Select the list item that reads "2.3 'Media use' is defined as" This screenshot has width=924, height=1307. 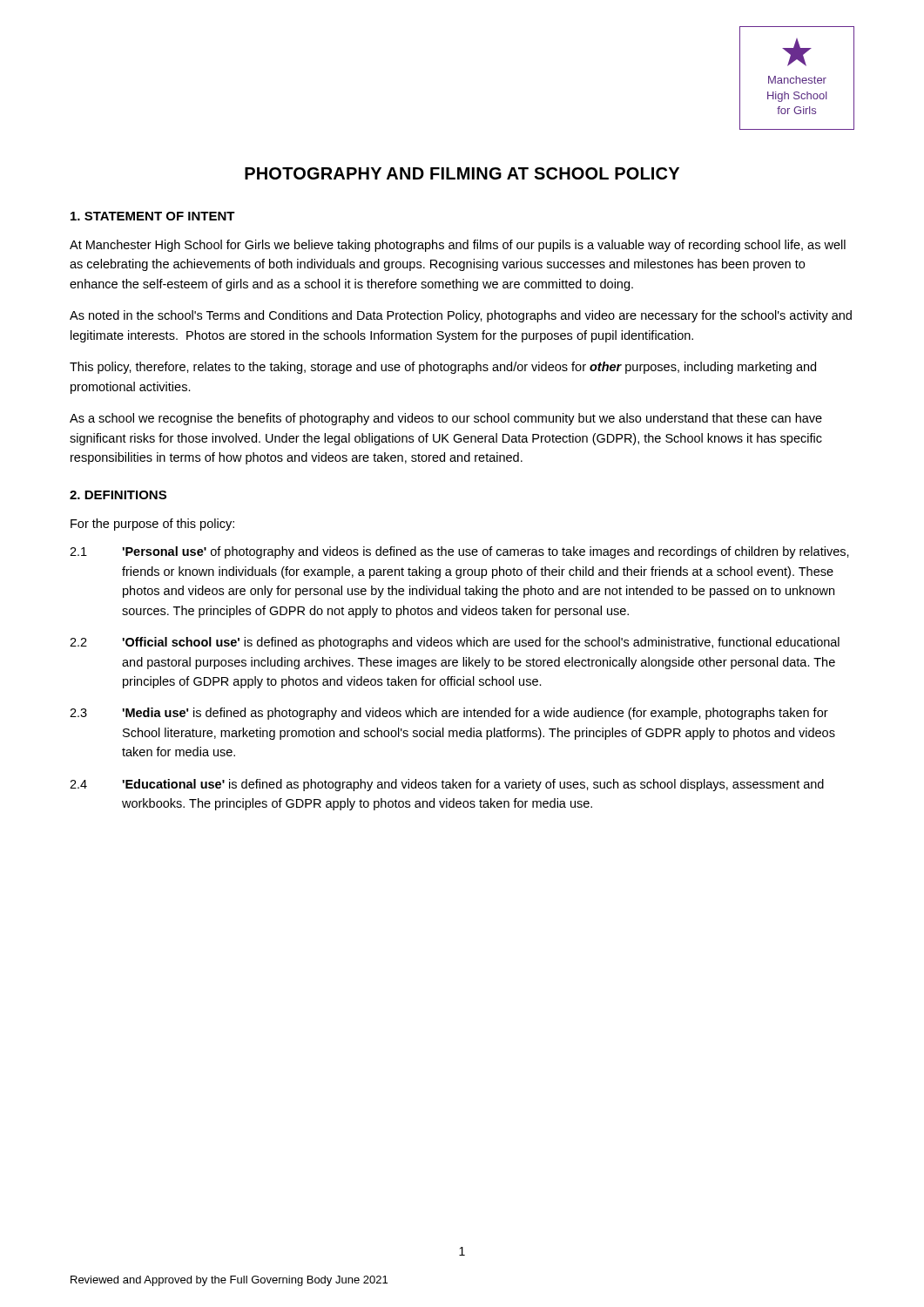[462, 733]
